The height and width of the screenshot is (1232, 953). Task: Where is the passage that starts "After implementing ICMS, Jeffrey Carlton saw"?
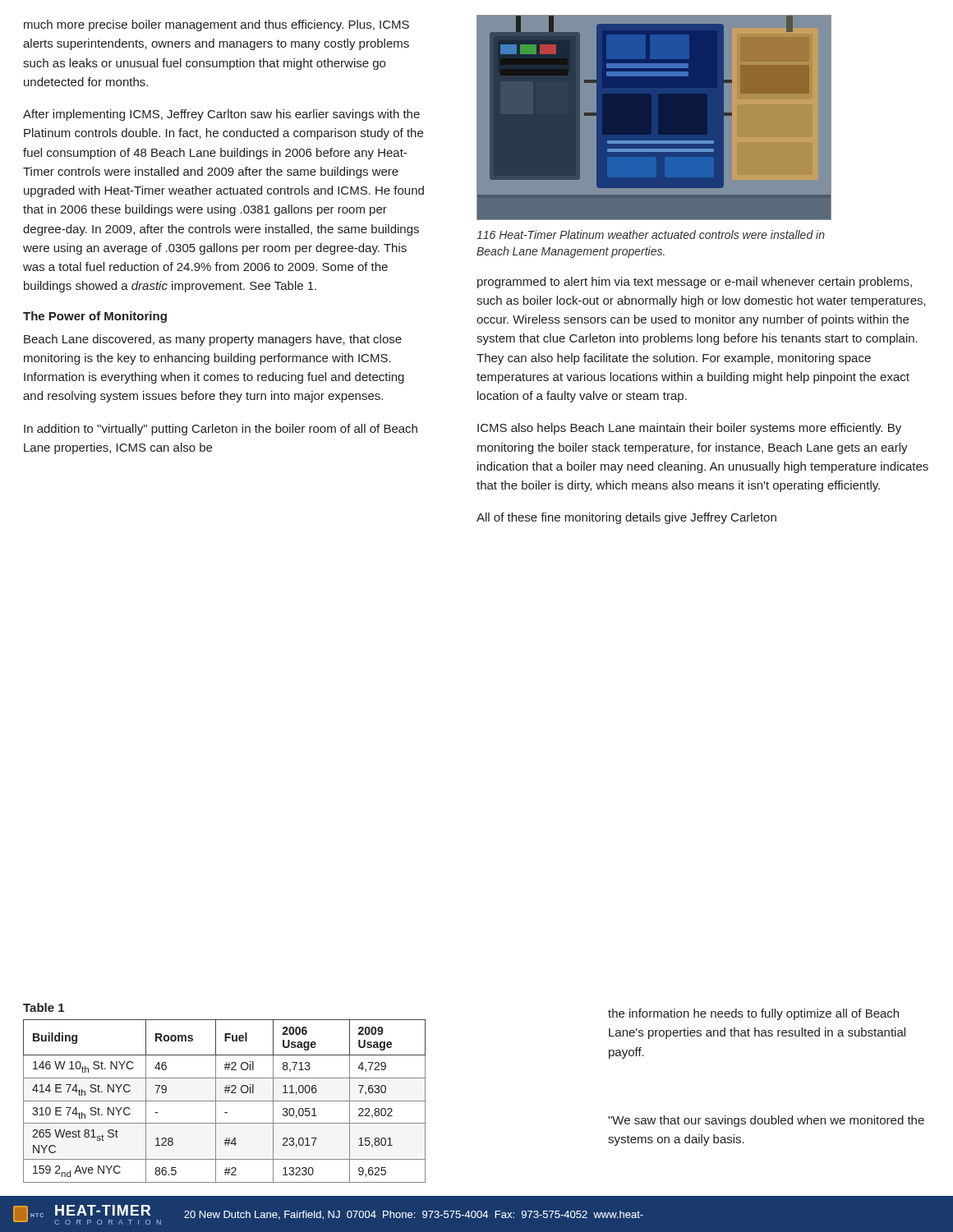point(224,200)
